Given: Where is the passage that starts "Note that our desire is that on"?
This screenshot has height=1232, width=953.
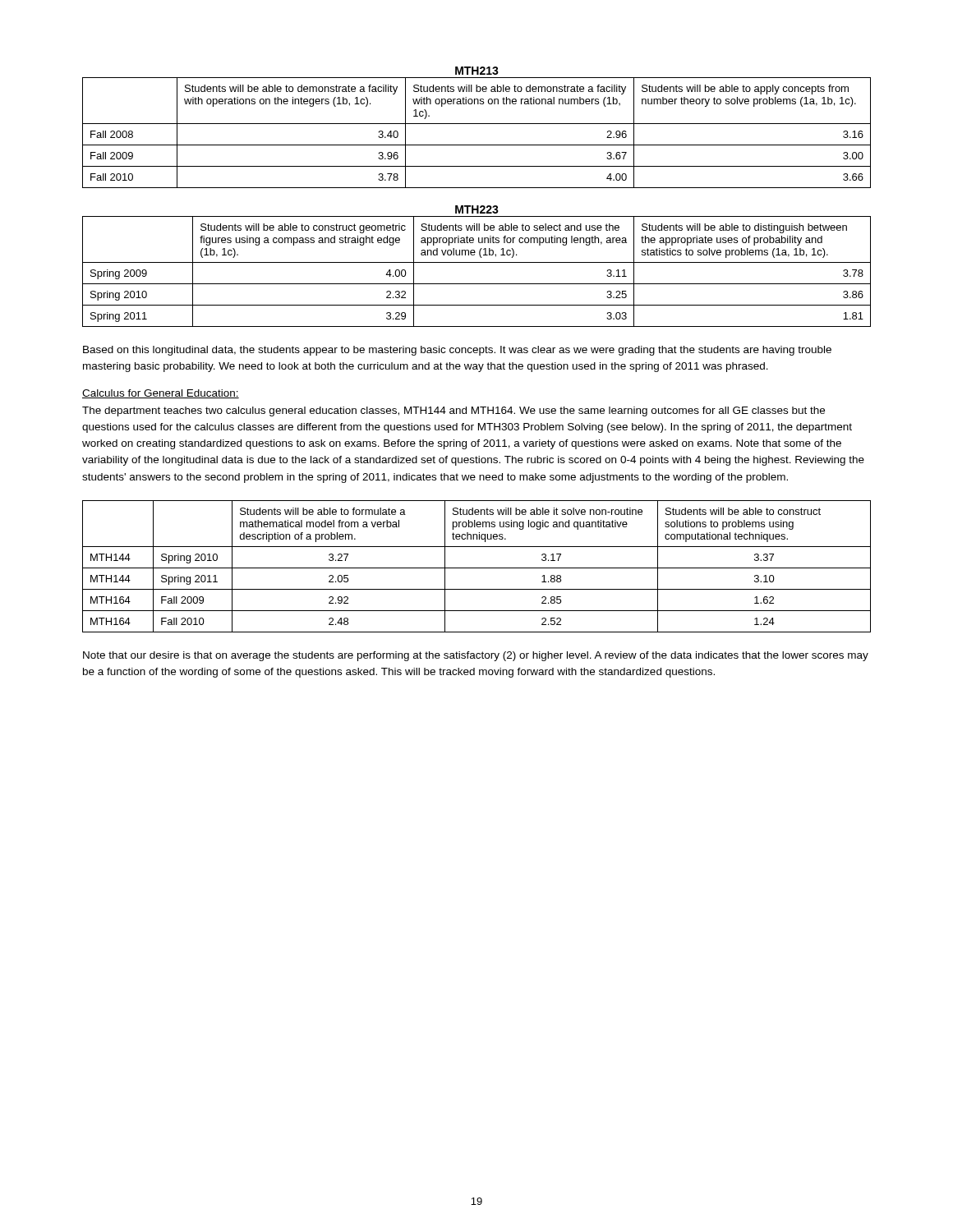Looking at the screenshot, I should click(475, 663).
